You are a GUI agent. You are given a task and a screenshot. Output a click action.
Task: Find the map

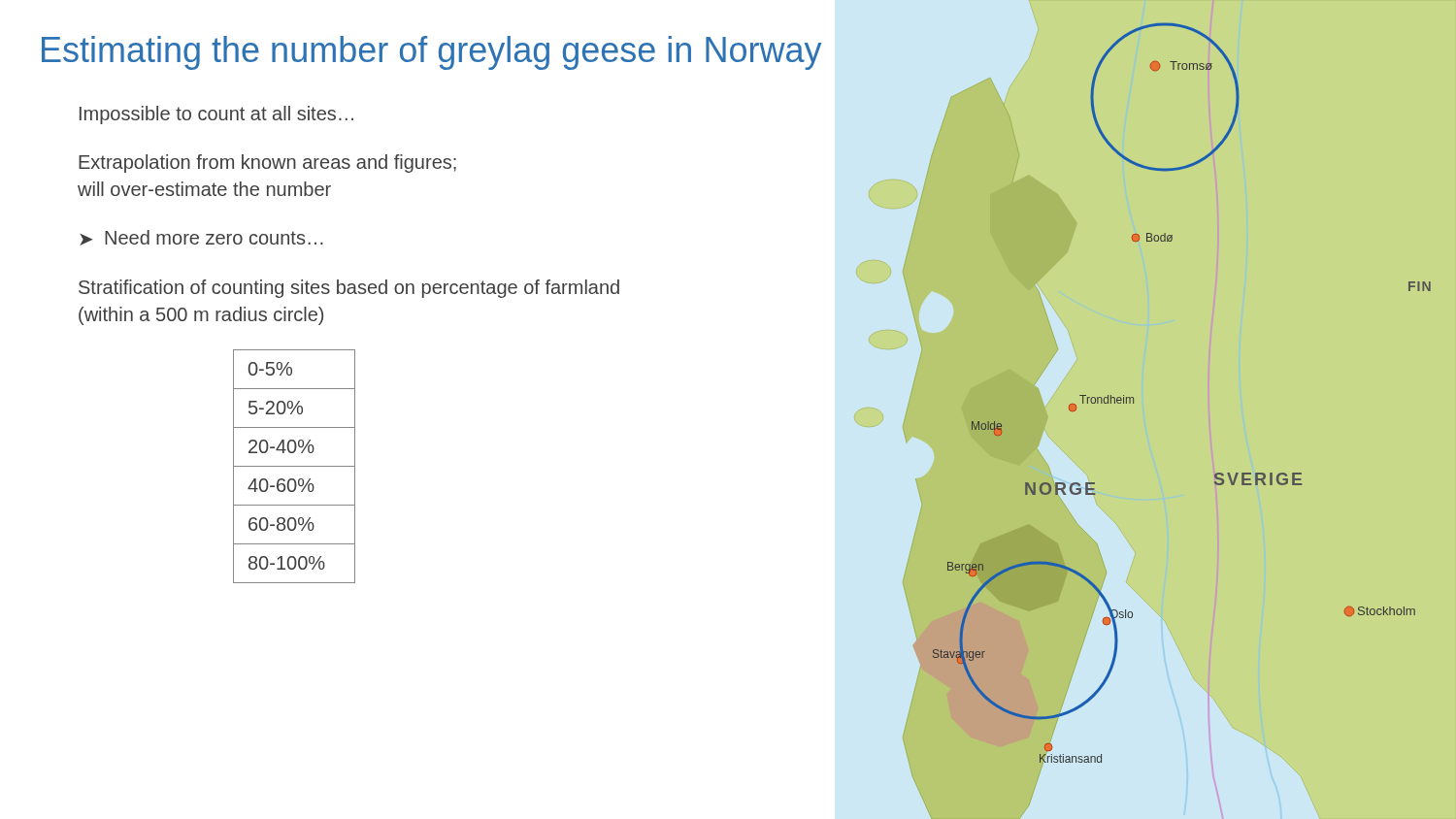(x=1145, y=410)
